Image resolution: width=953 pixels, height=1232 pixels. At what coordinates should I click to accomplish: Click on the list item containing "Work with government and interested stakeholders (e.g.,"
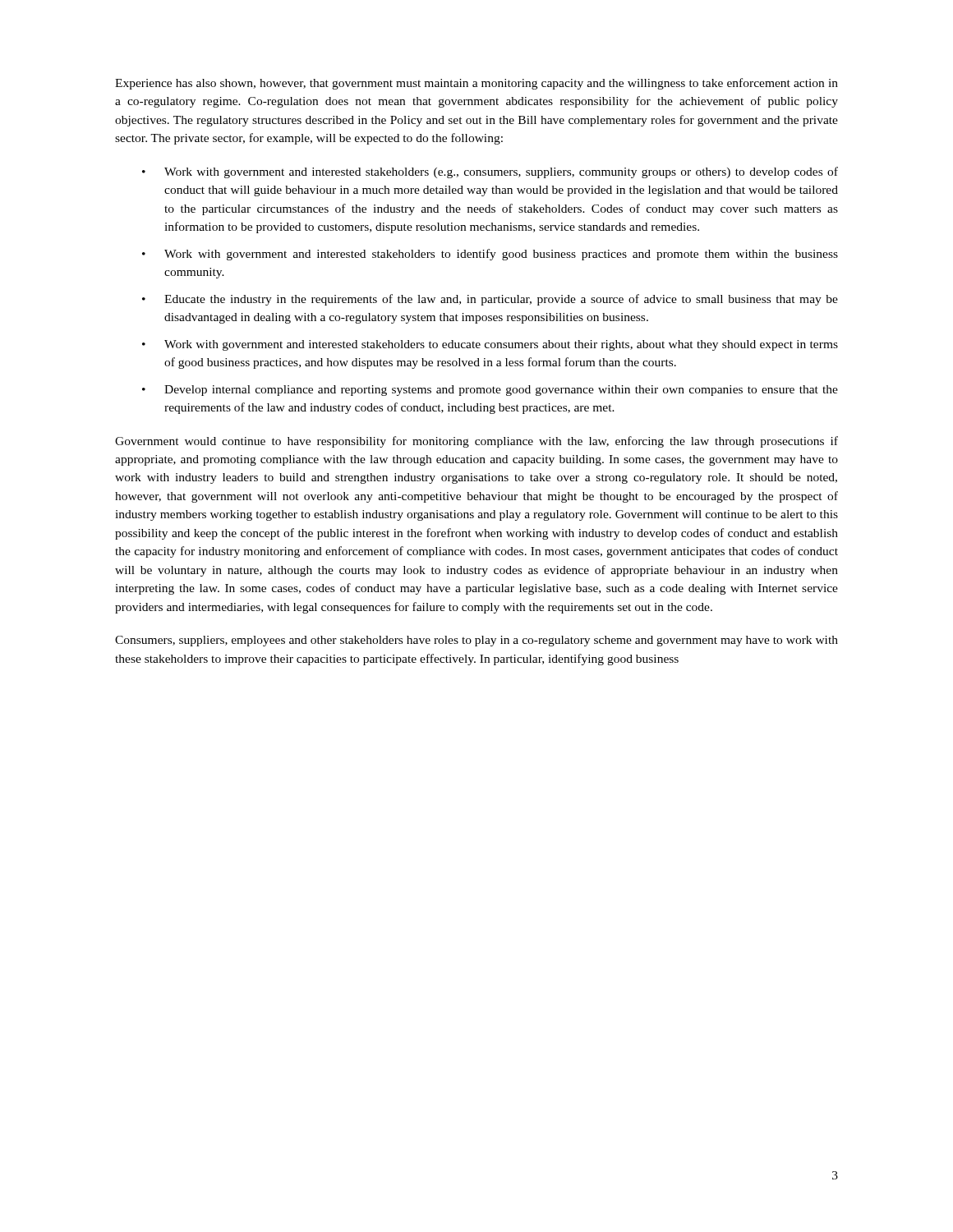click(x=501, y=199)
